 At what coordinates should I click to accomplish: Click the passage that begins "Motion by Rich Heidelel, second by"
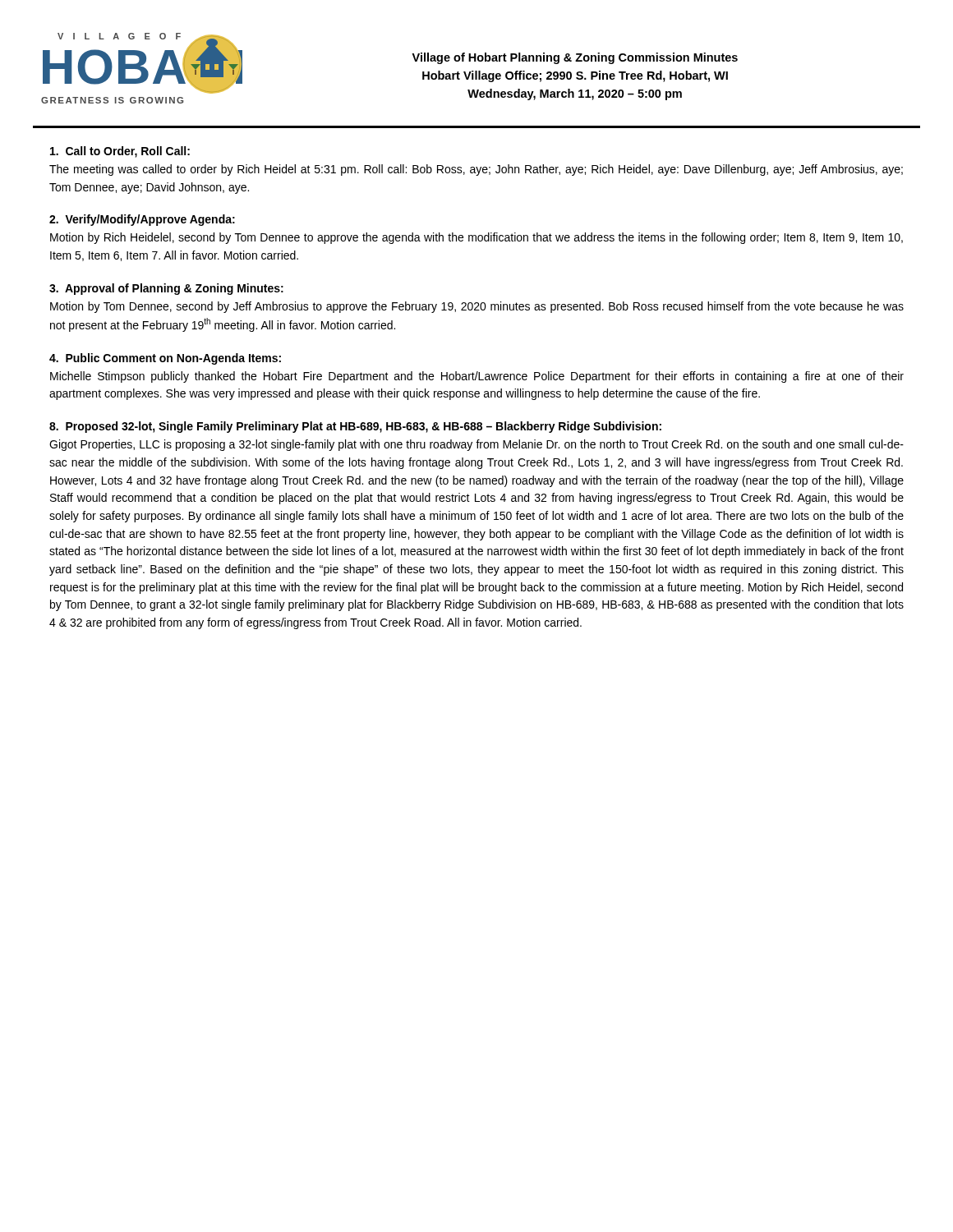[476, 247]
